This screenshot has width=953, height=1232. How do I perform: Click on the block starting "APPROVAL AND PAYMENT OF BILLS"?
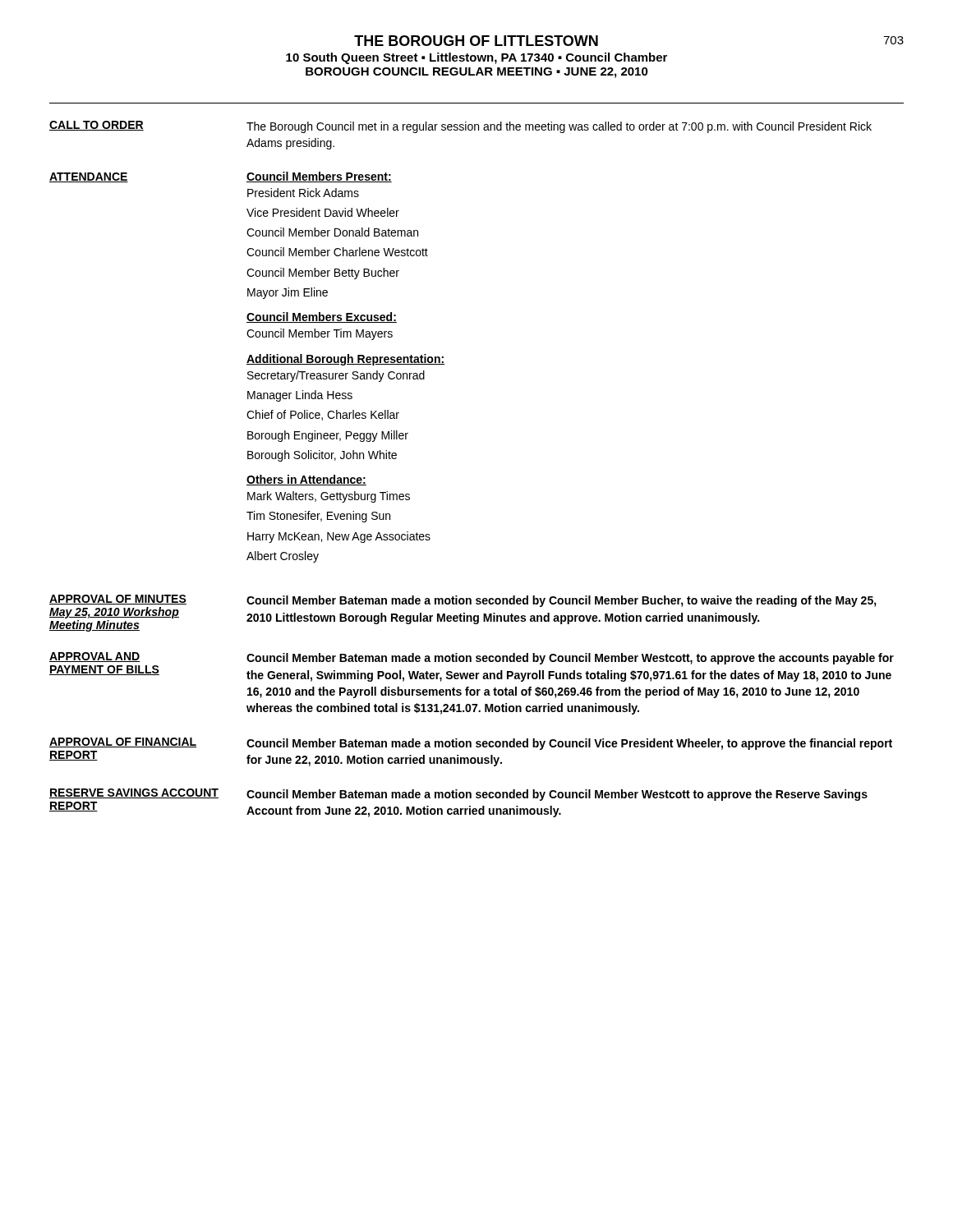pos(140,663)
